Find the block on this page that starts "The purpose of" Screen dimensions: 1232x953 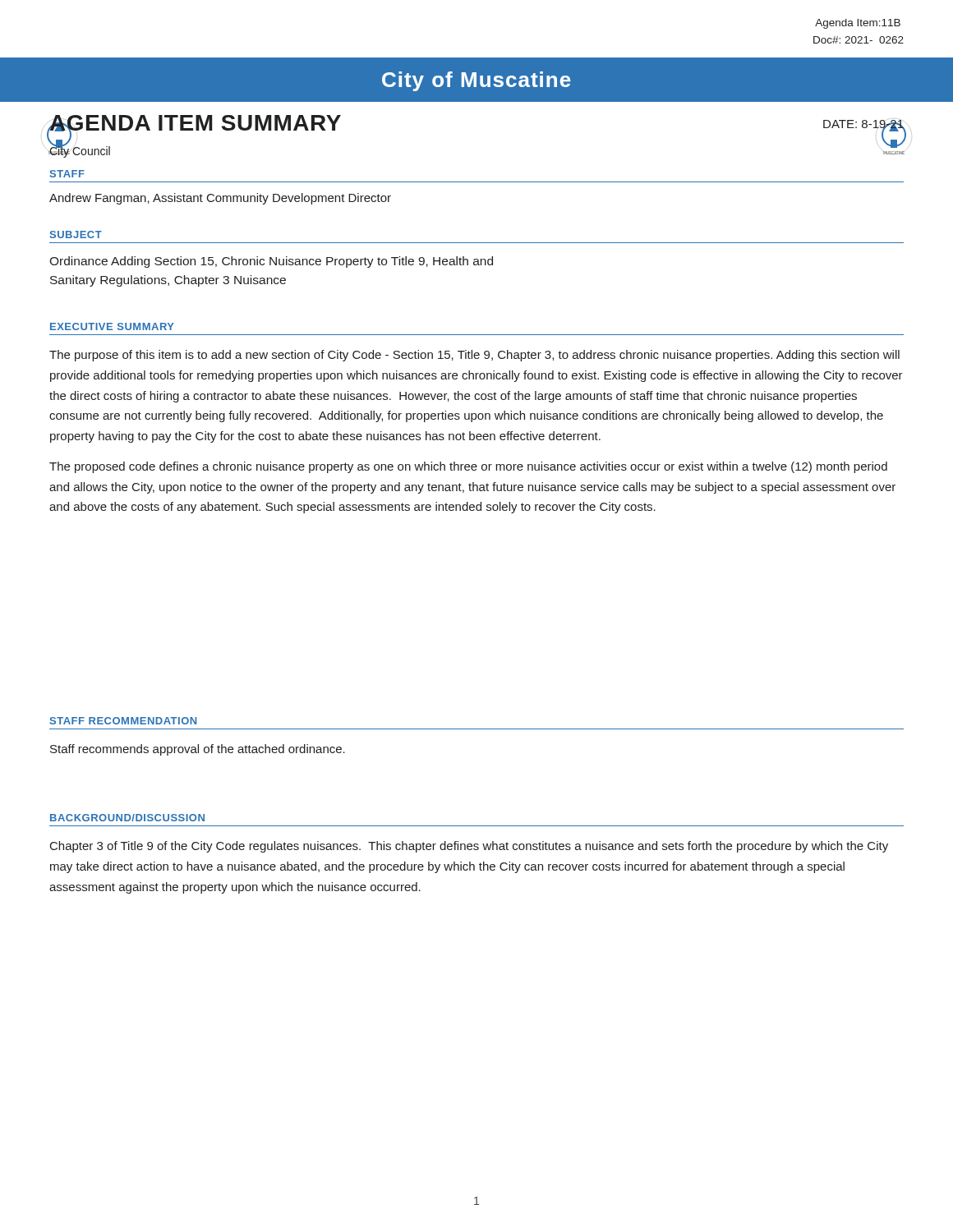point(476,395)
